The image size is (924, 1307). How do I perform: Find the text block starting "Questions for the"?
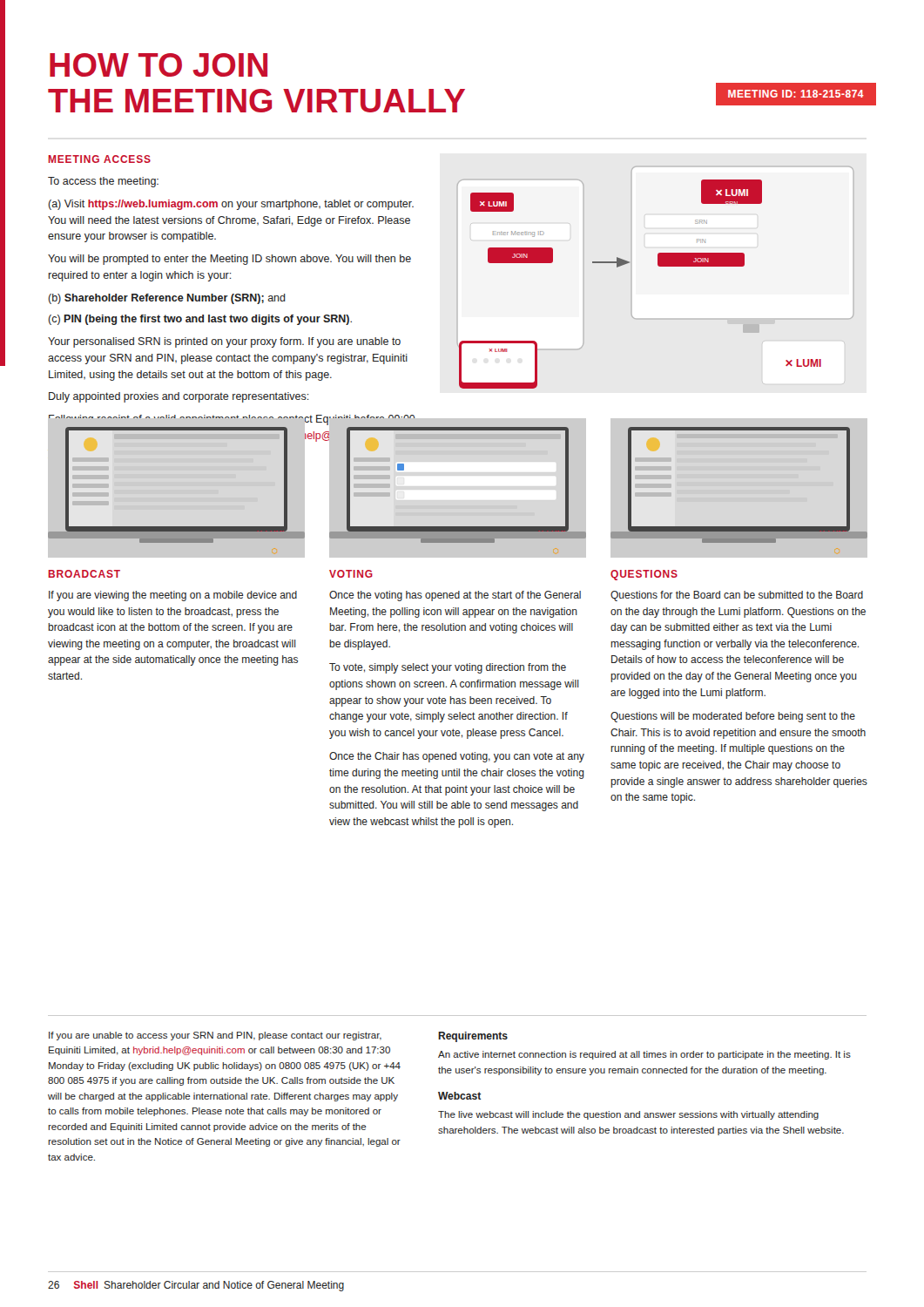coord(739,697)
